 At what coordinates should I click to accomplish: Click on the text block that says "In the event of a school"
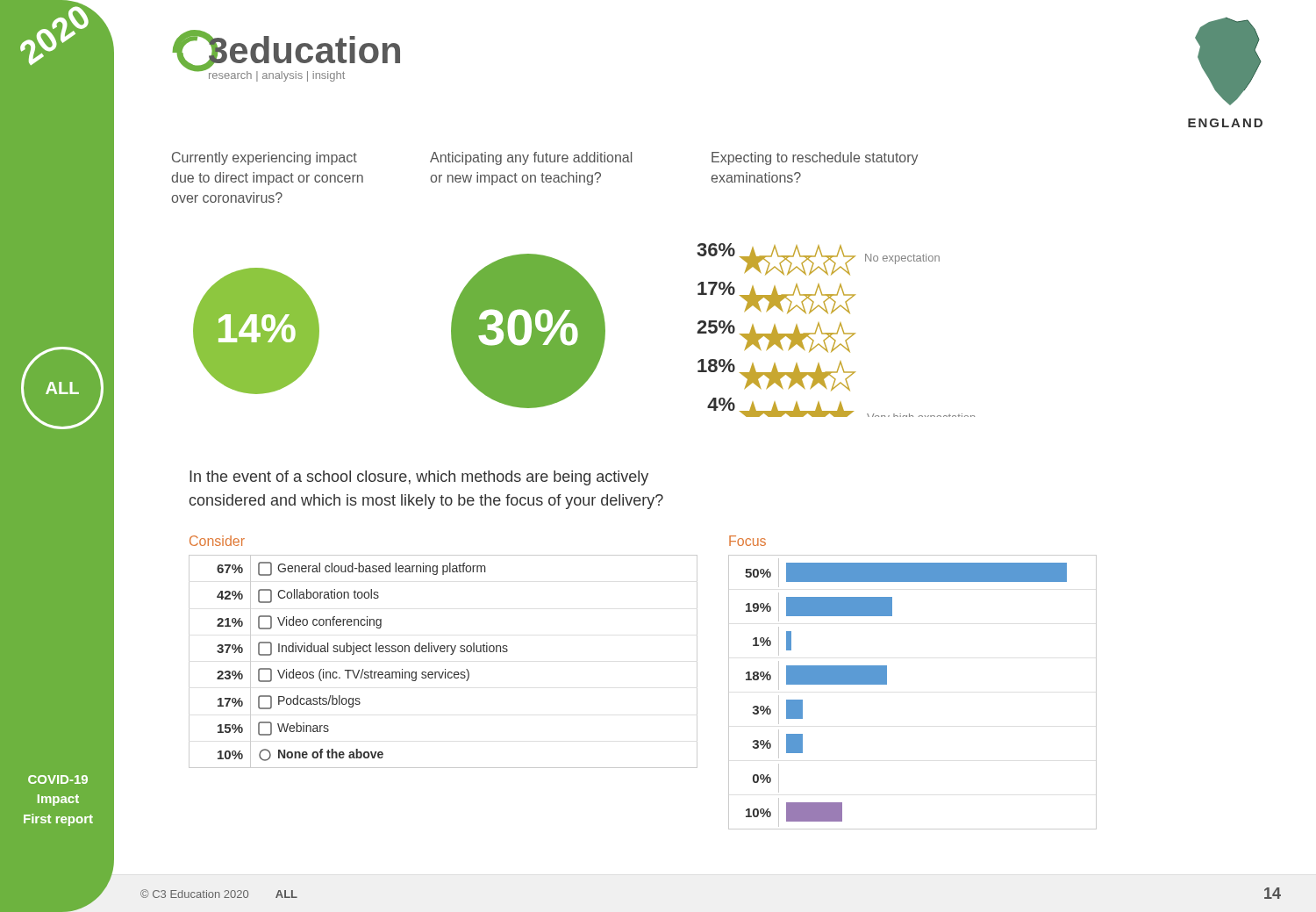pos(426,488)
